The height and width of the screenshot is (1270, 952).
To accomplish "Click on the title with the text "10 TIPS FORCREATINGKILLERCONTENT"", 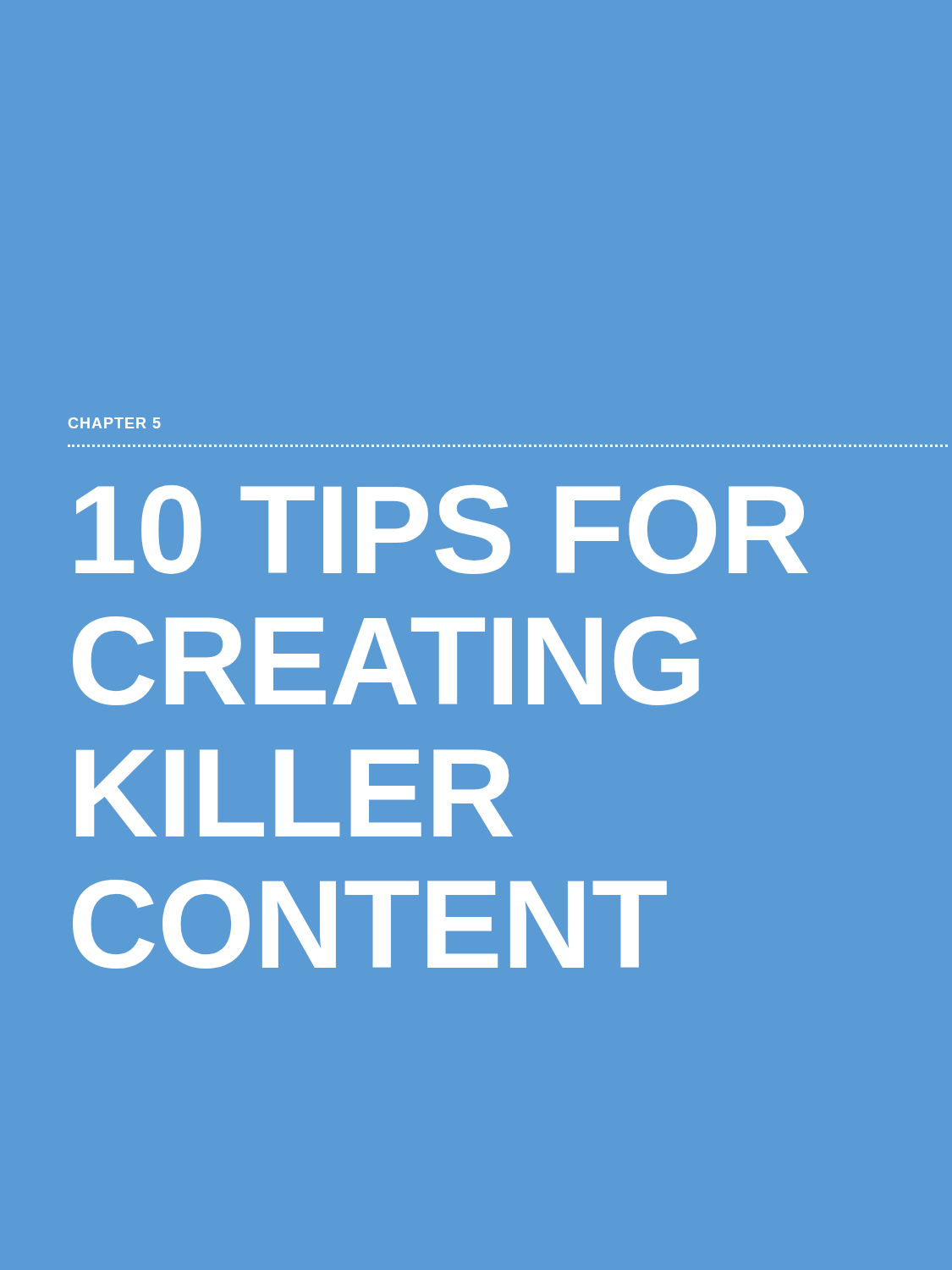I will [439, 727].
